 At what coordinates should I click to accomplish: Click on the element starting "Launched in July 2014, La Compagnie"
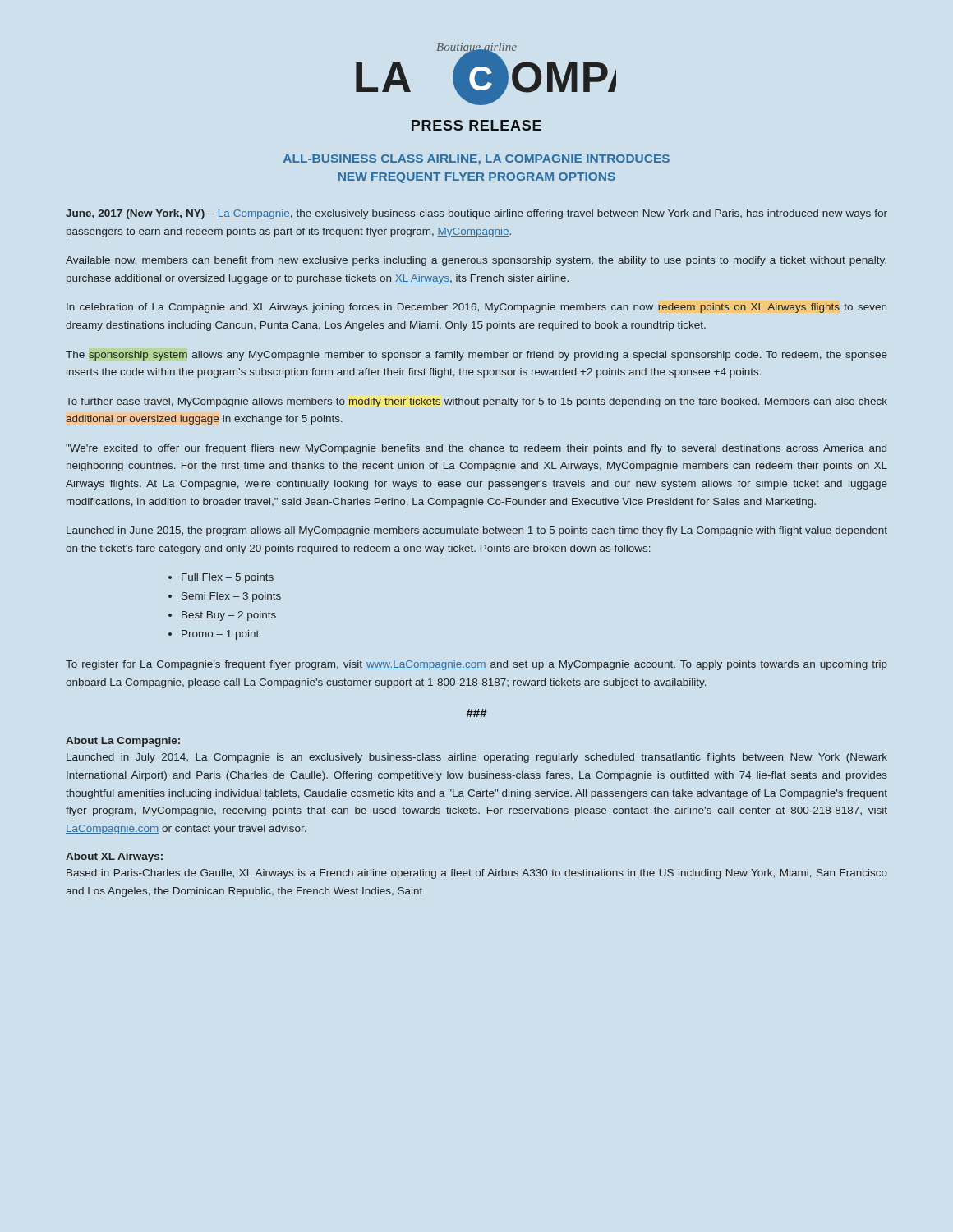tap(476, 793)
